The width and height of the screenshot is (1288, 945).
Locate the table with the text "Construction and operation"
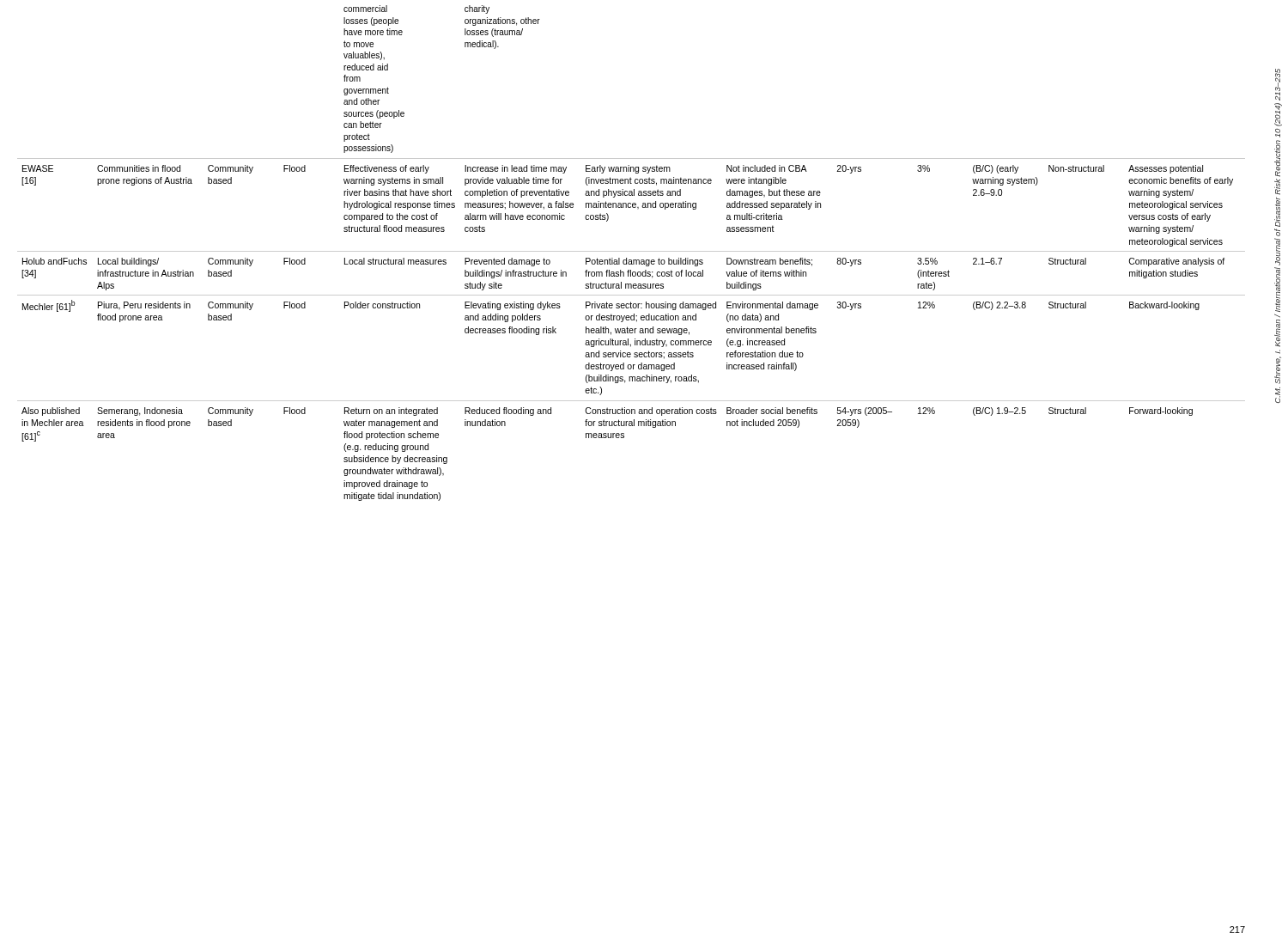(x=631, y=253)
